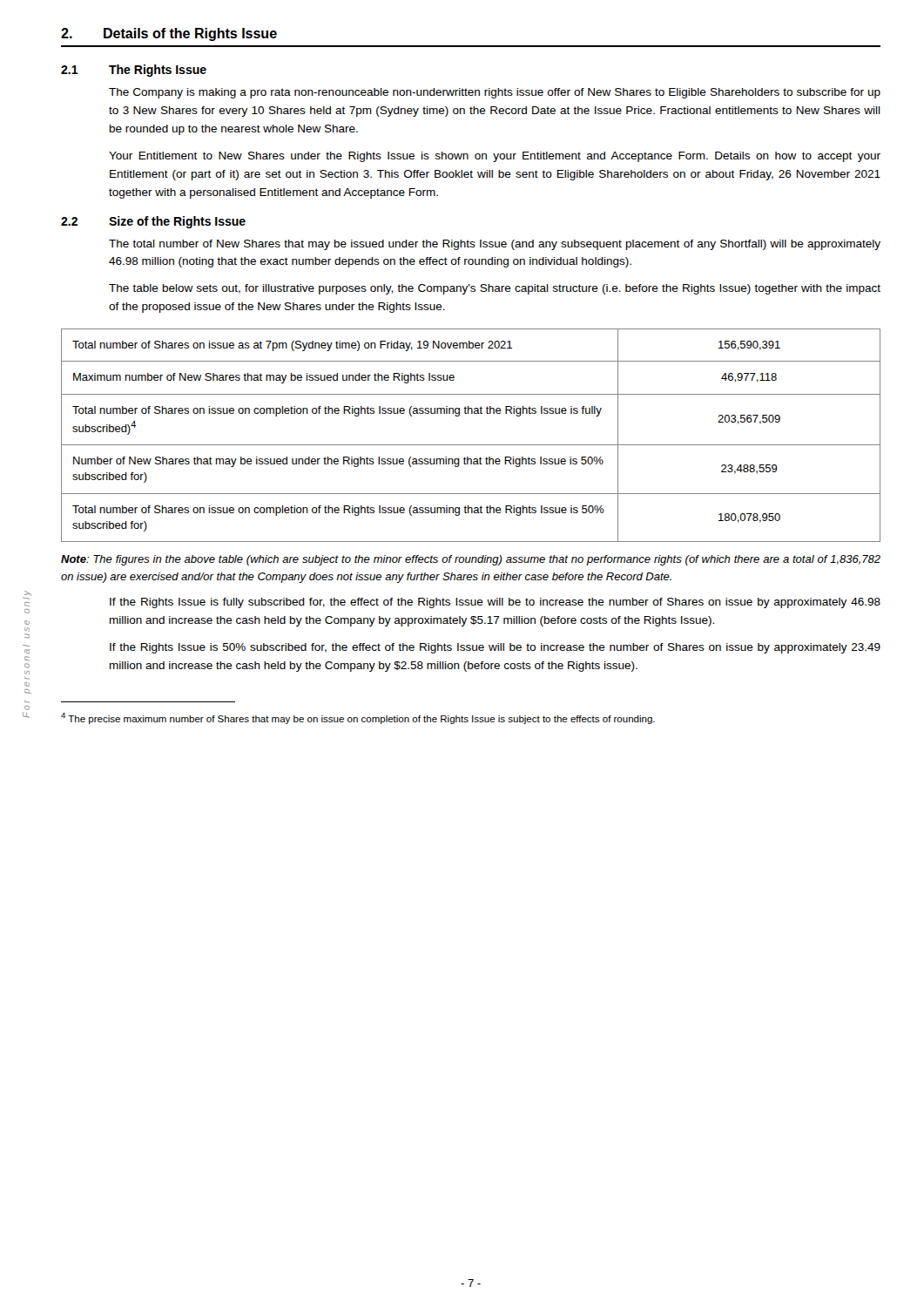Viewport: 924px width, 1307px height.
Task: Locate the block of text that opens with "If the Rights Issue is 50% subscribed for,"
Action: pyautogui.click(x=495, y=656)
